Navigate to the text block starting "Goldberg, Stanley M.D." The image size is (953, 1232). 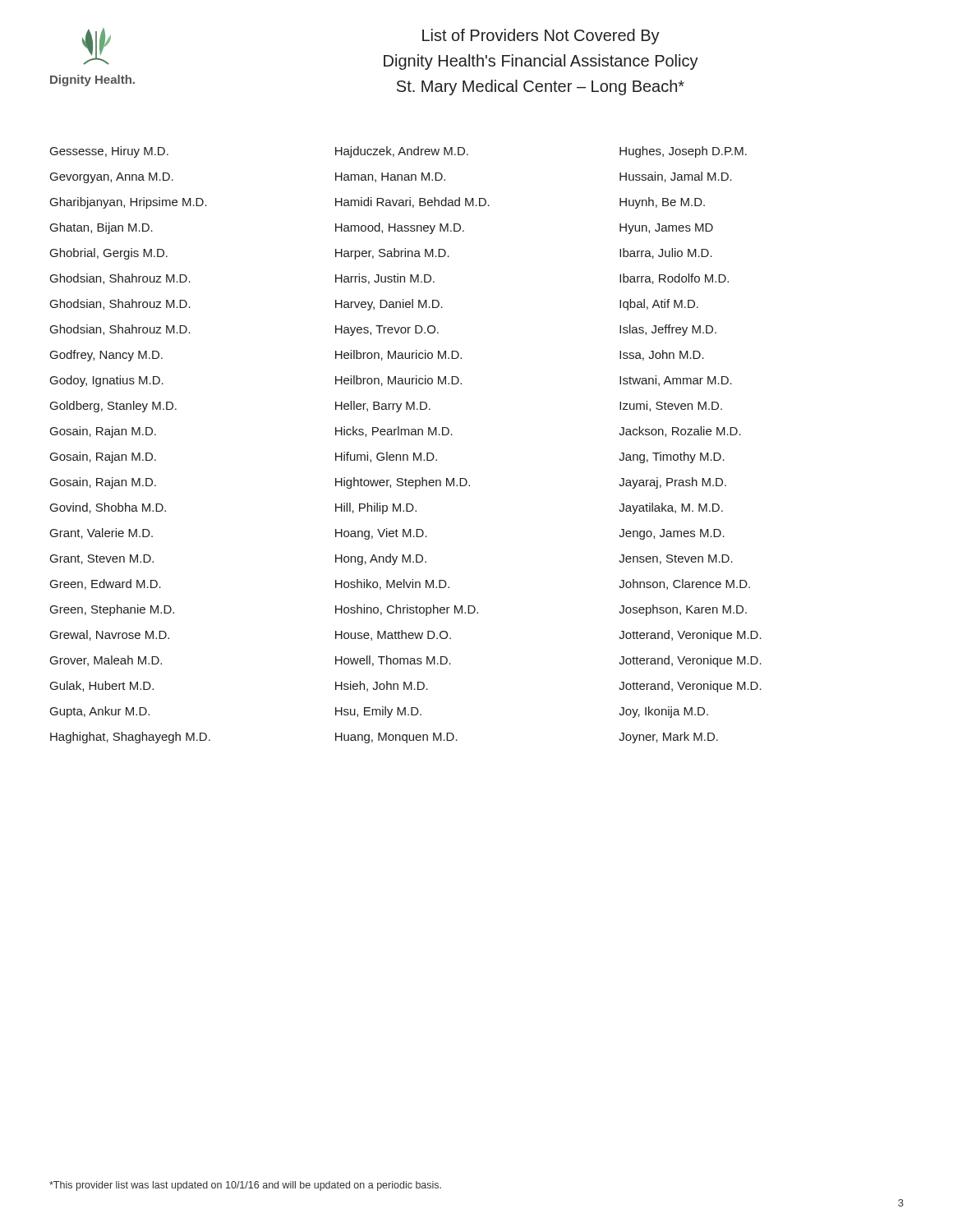pos(113,405)
